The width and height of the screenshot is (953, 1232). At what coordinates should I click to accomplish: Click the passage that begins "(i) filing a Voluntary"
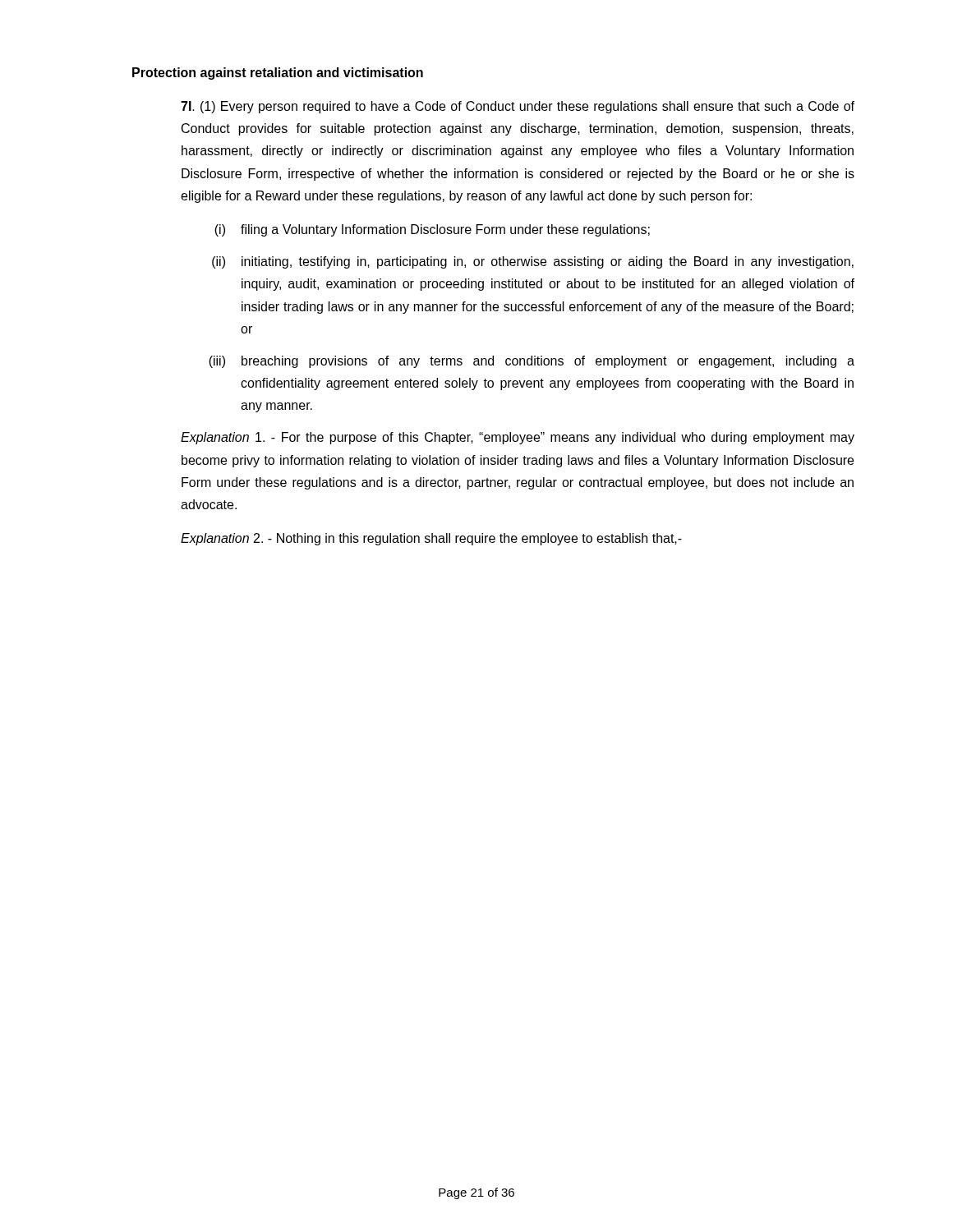coord(518,230)
